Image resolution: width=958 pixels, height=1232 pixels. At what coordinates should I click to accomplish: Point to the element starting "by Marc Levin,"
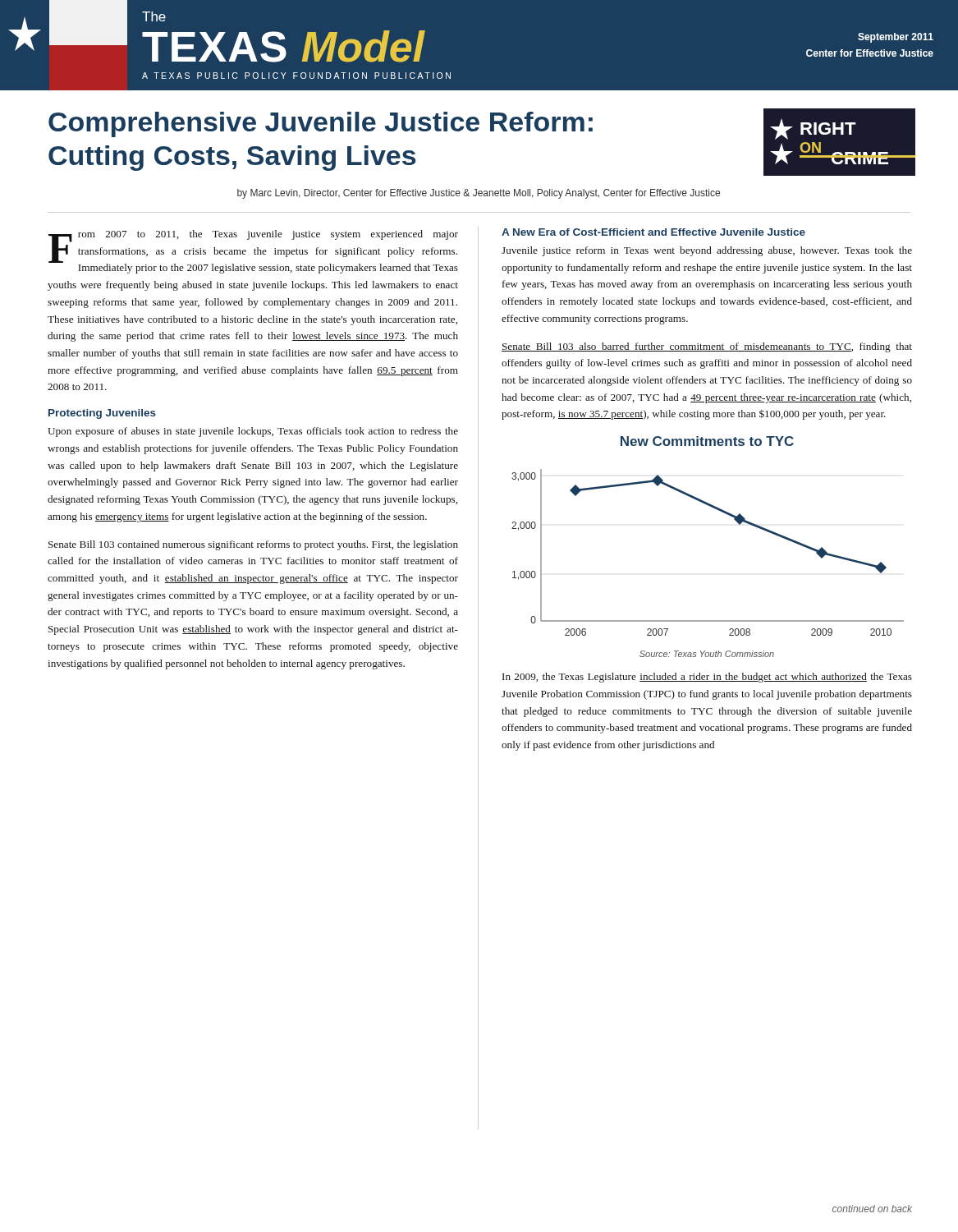479,193
